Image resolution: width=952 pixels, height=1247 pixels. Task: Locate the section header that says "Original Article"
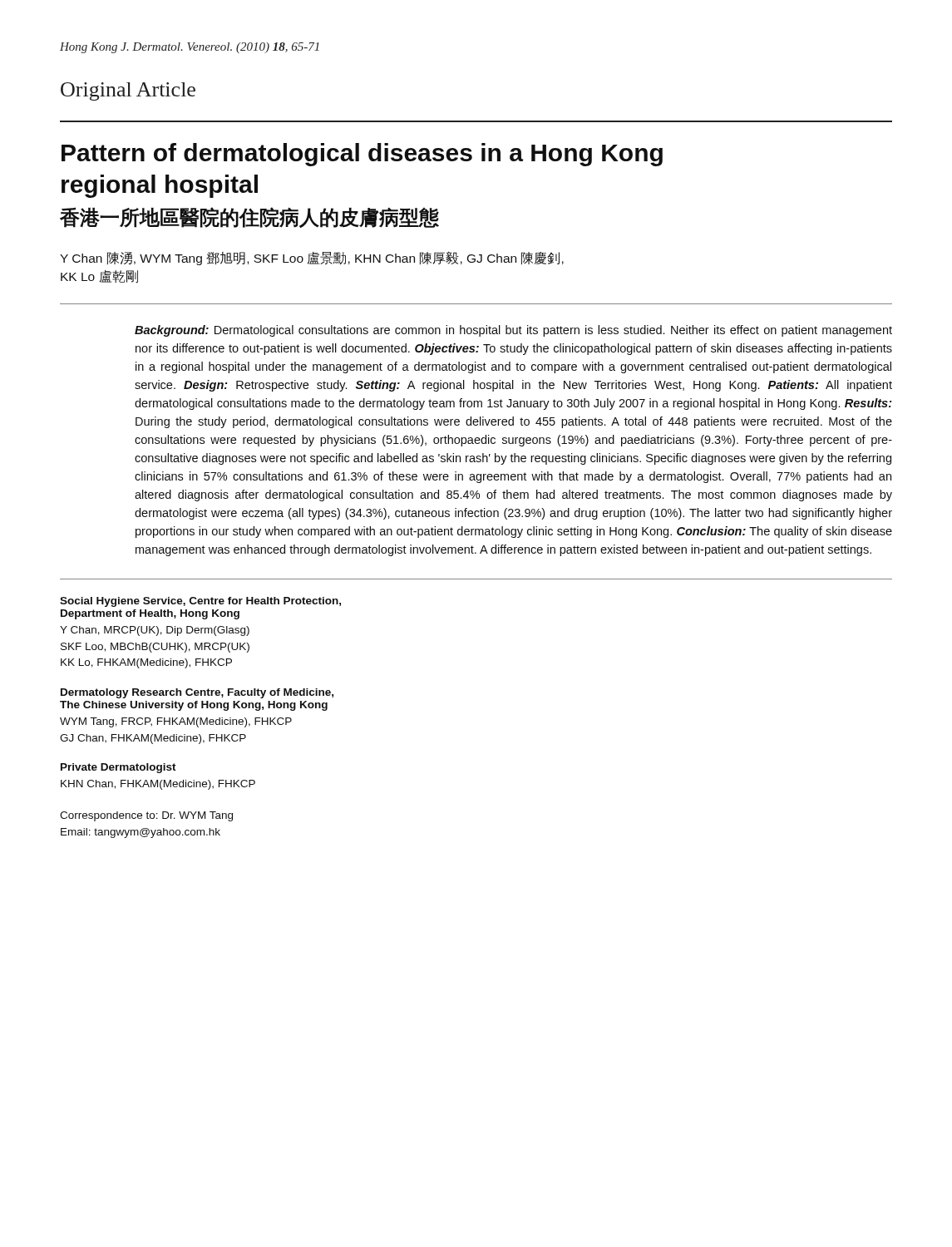coord(128,89)
